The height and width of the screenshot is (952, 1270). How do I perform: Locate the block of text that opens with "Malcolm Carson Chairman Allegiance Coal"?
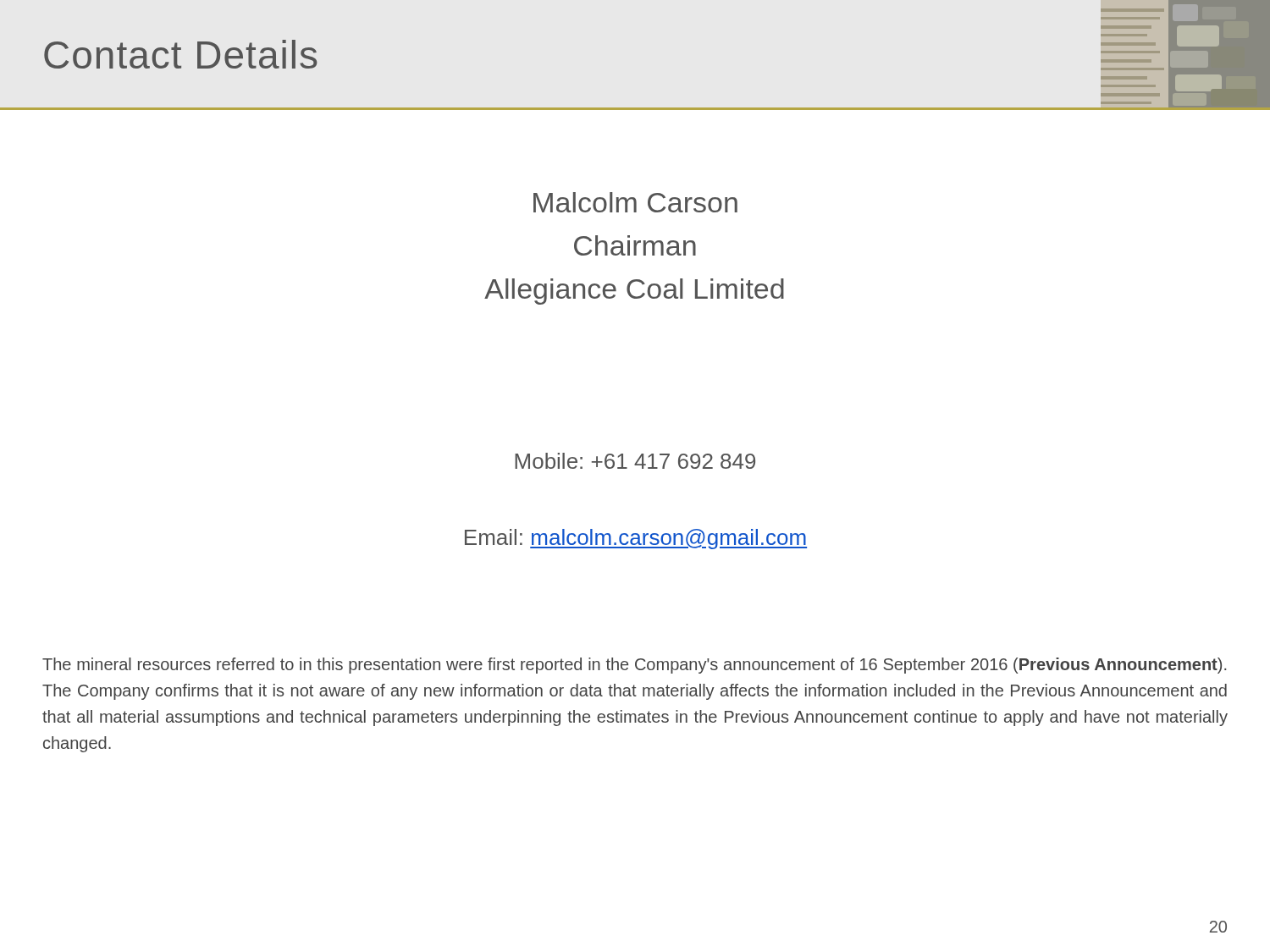pyautogui.click(x=635, y=246)
